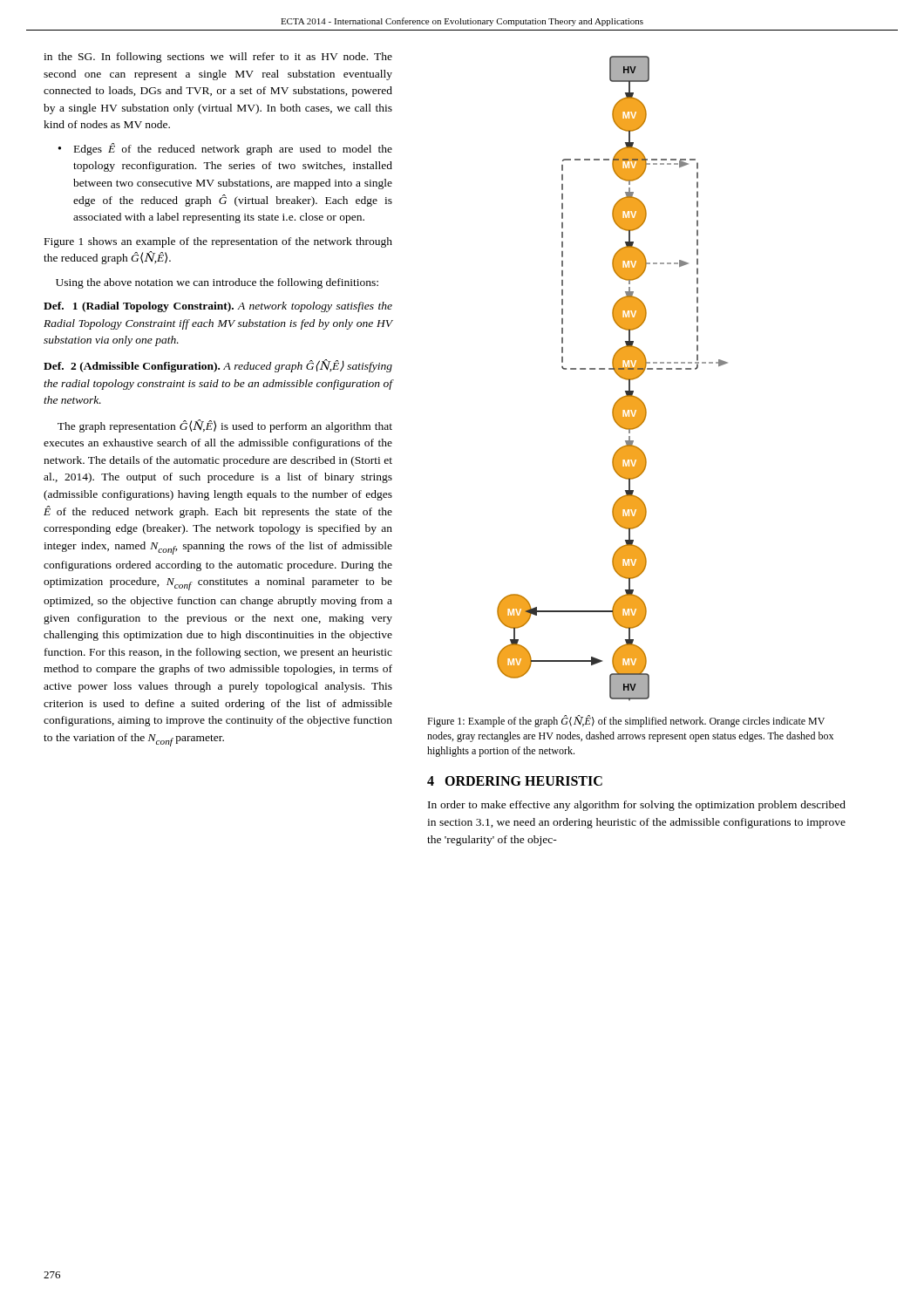Find the block on this page that starts "Using the above notation we can"

211,282
